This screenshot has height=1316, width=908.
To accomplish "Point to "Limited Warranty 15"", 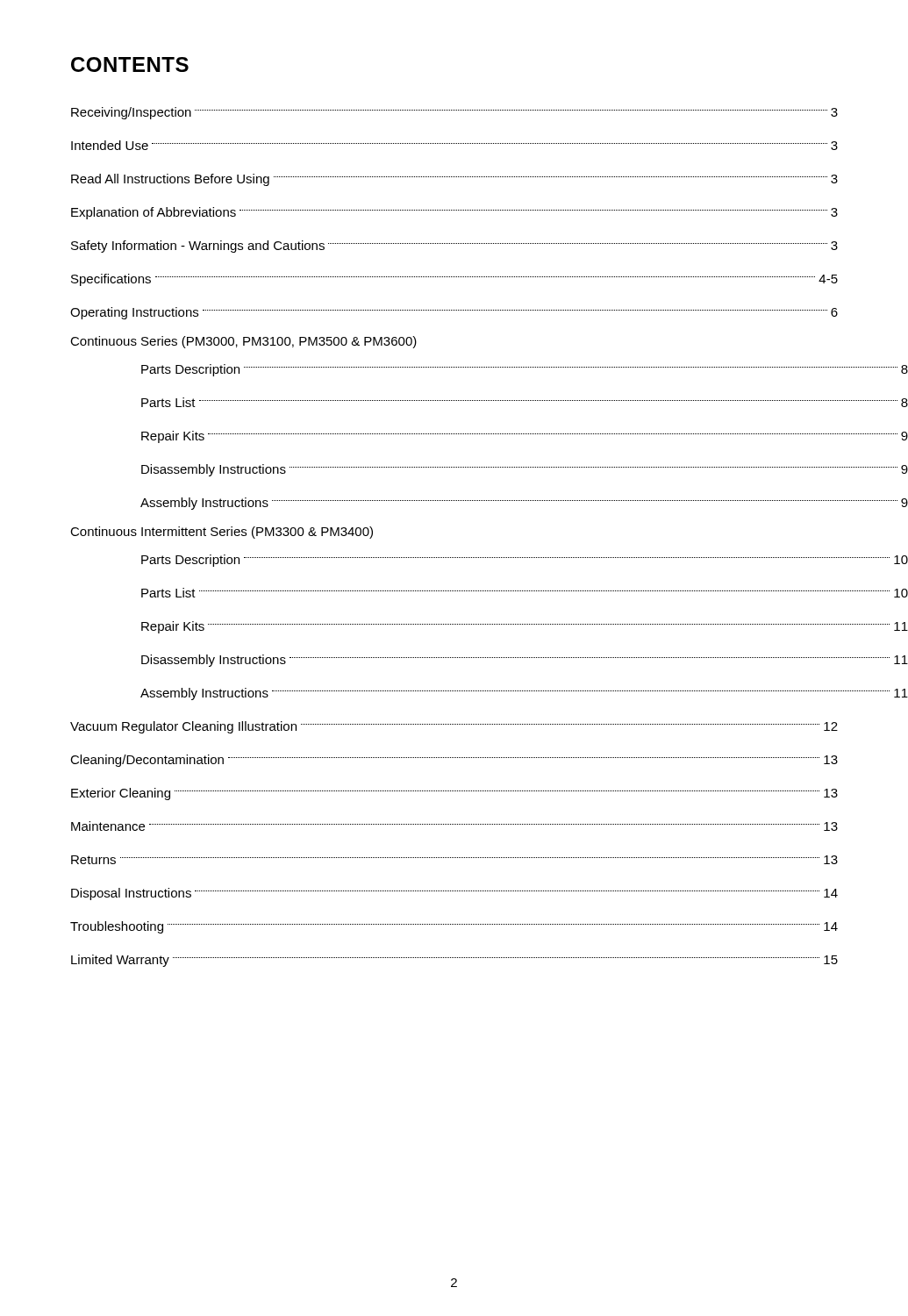I will click(454, 959).
